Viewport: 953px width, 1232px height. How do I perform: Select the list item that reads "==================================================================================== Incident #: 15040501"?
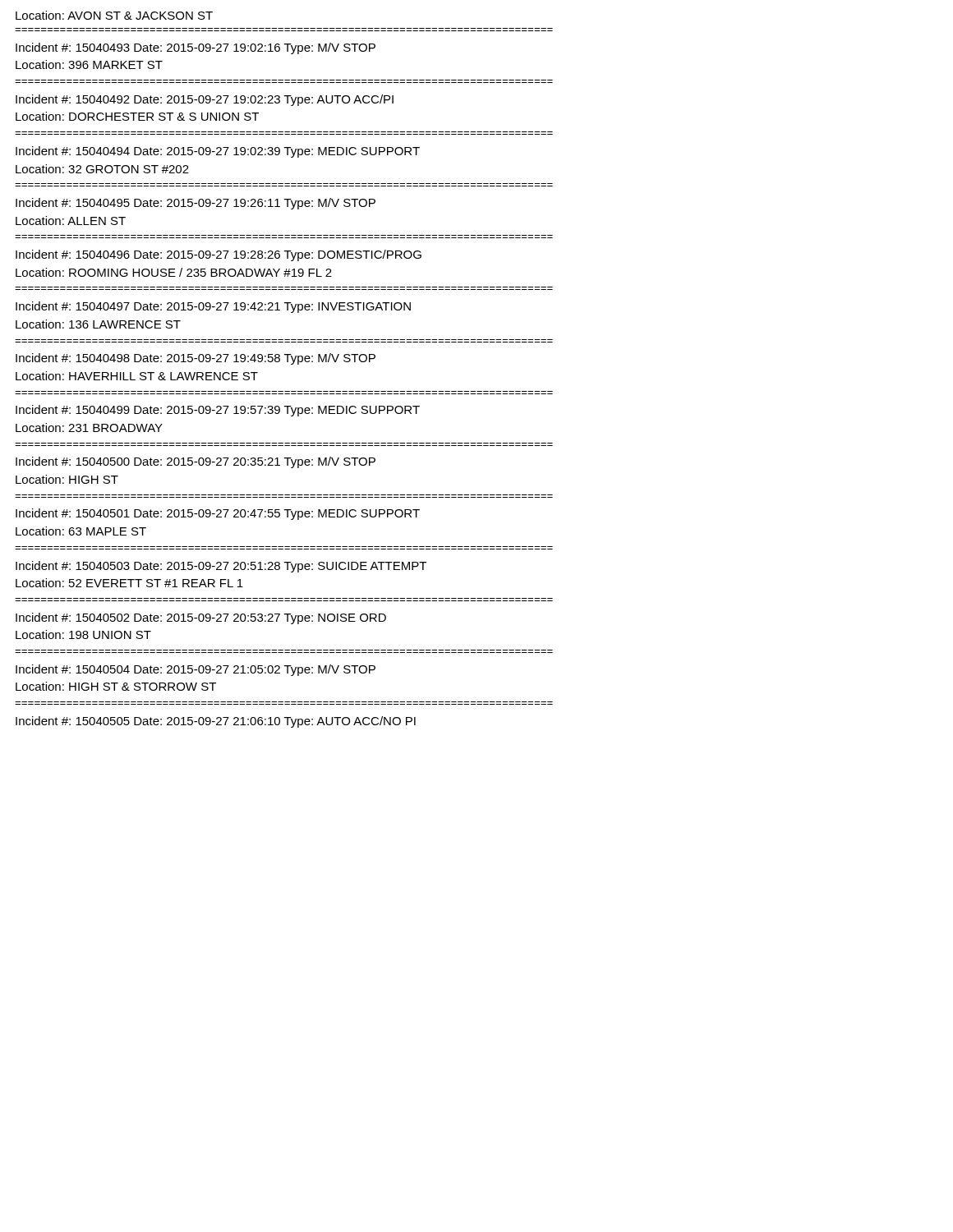[218, 514]
